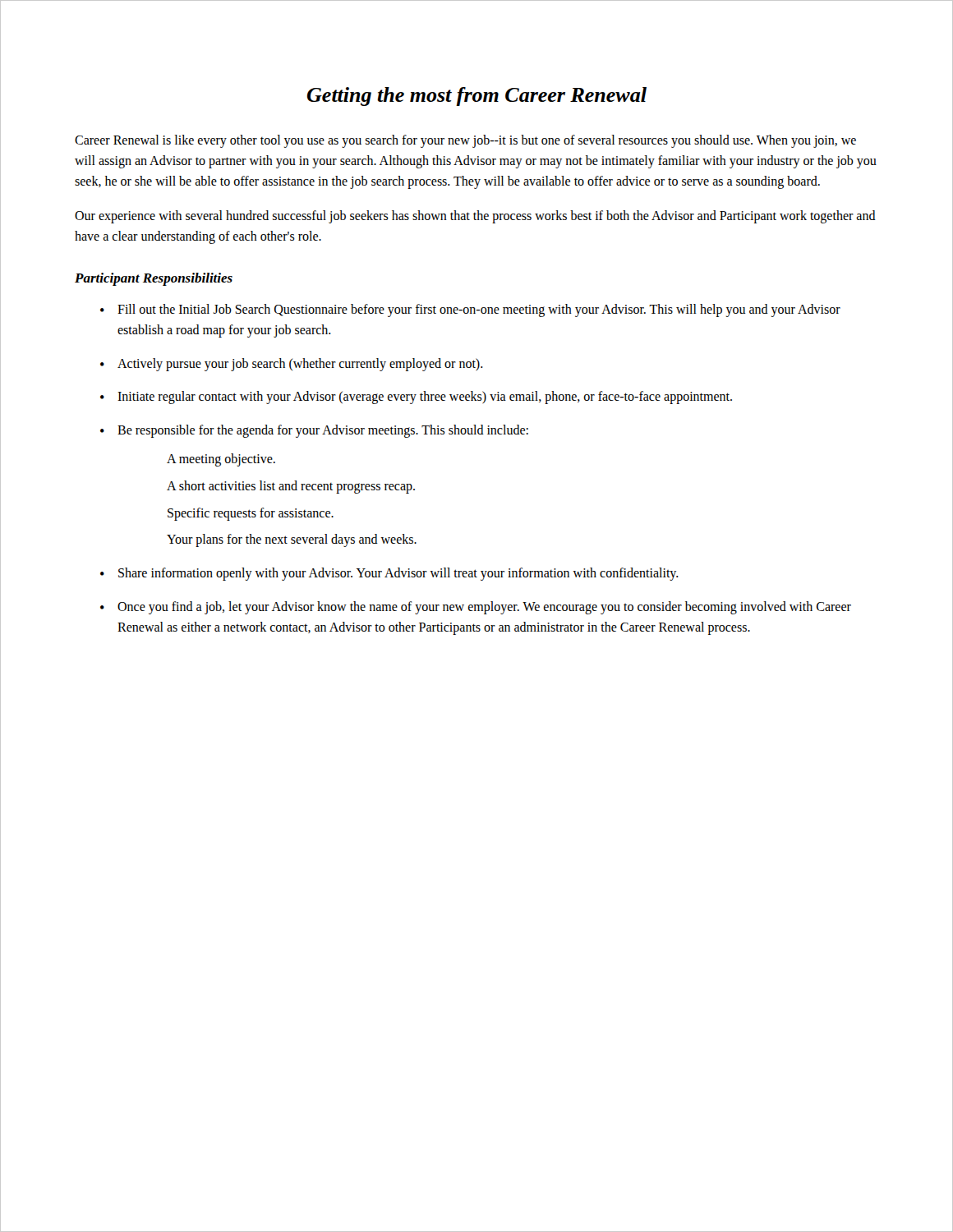This screenshot has width=953, height=1232.
Task: Locate the list item that says "Fill out the Initial"
Action: [x=479, y=319]
